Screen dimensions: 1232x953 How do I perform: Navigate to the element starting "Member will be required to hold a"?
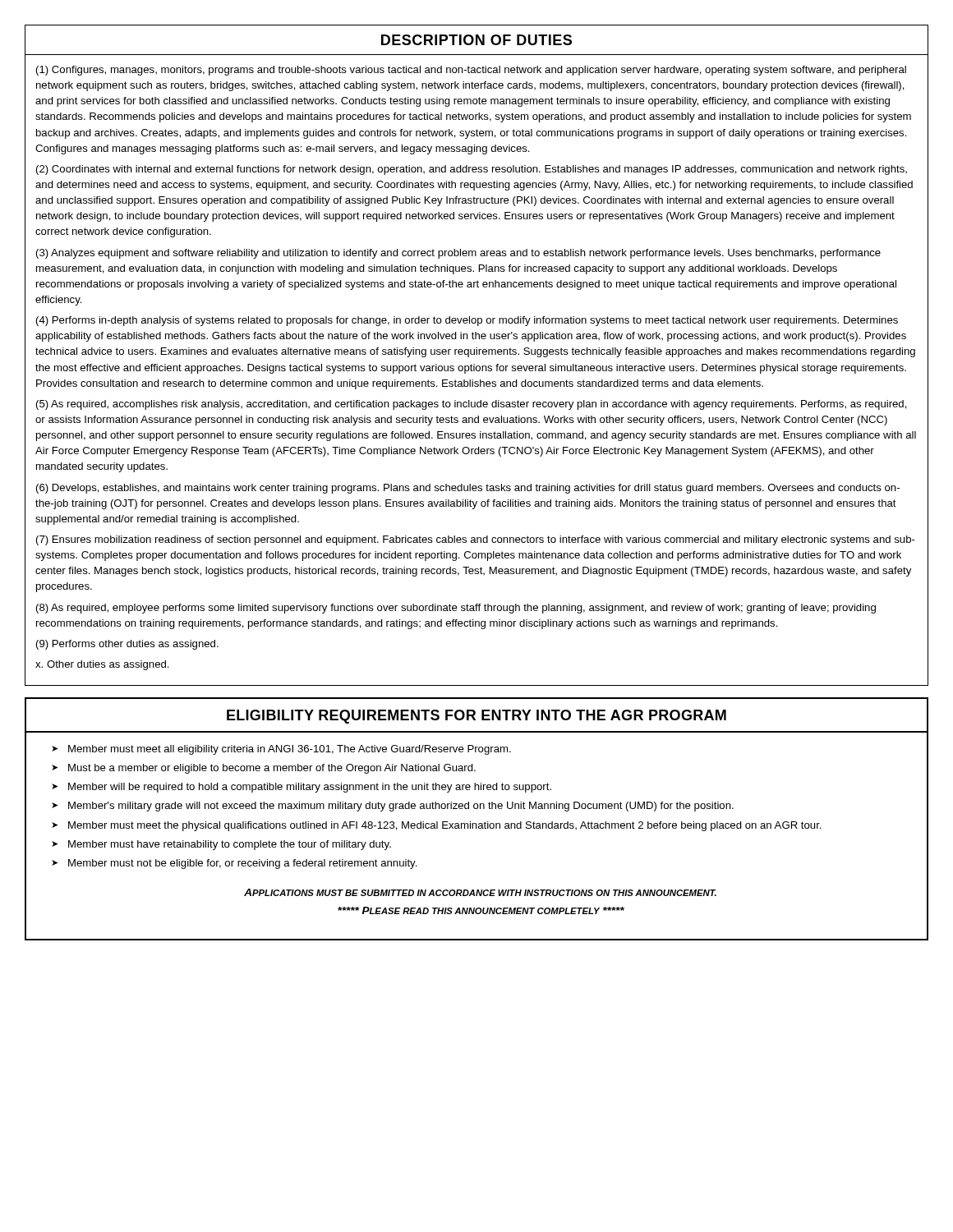310,787
